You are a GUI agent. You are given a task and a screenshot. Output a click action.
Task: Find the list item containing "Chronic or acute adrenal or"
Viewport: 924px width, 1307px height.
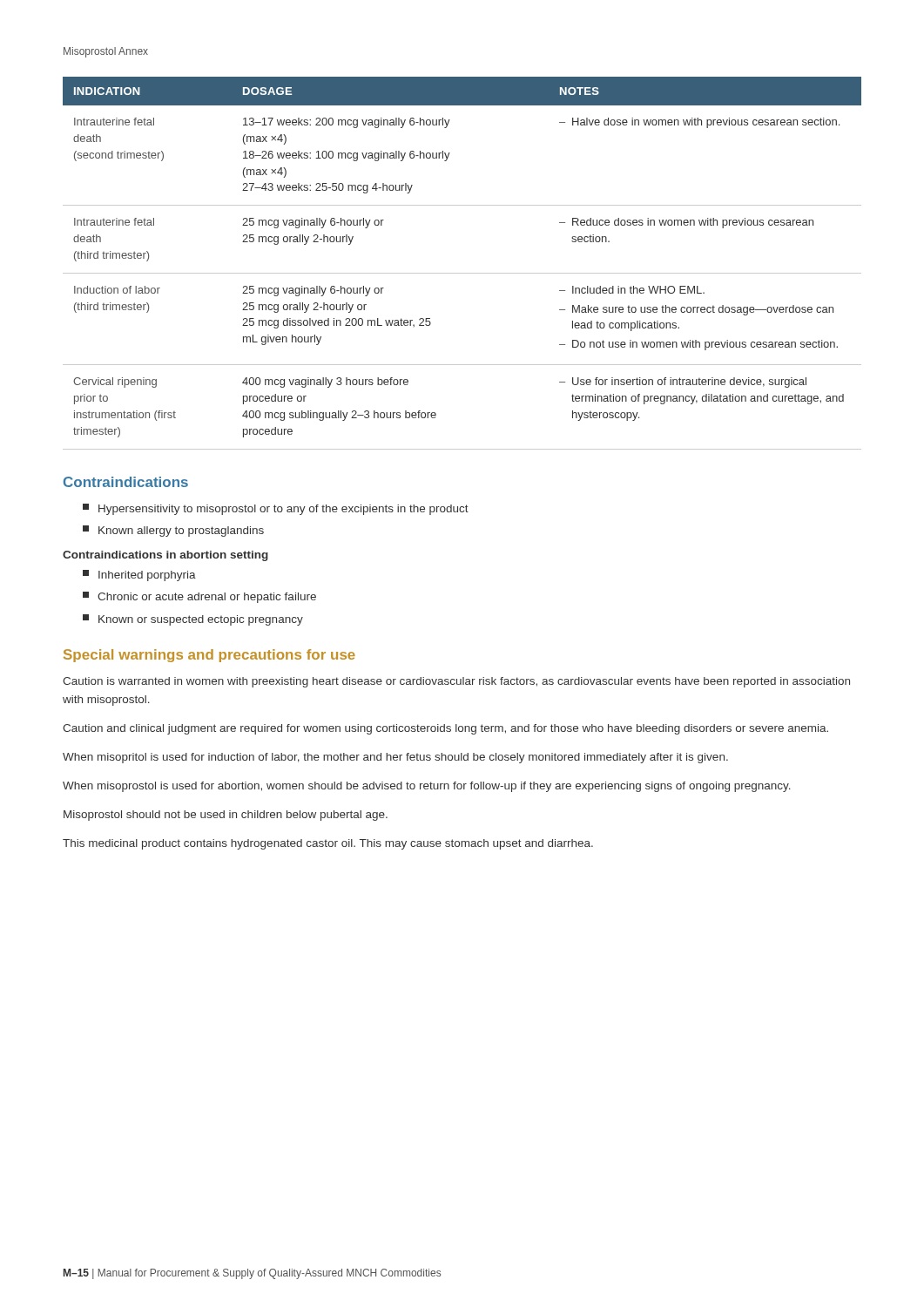199,597
